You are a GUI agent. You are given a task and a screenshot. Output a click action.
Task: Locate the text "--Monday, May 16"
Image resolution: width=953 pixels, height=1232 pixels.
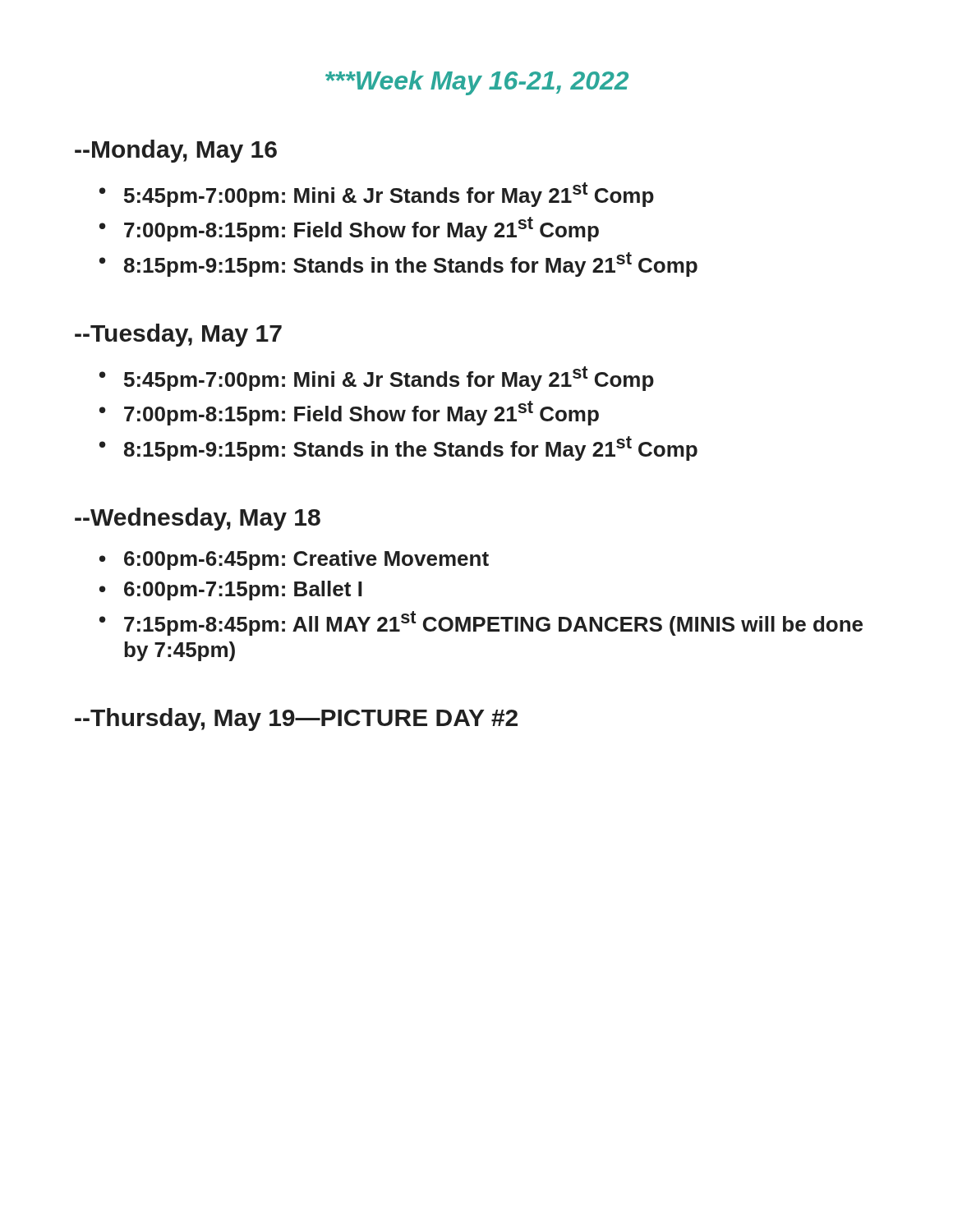pyautogui.click(x=176, y=149)
